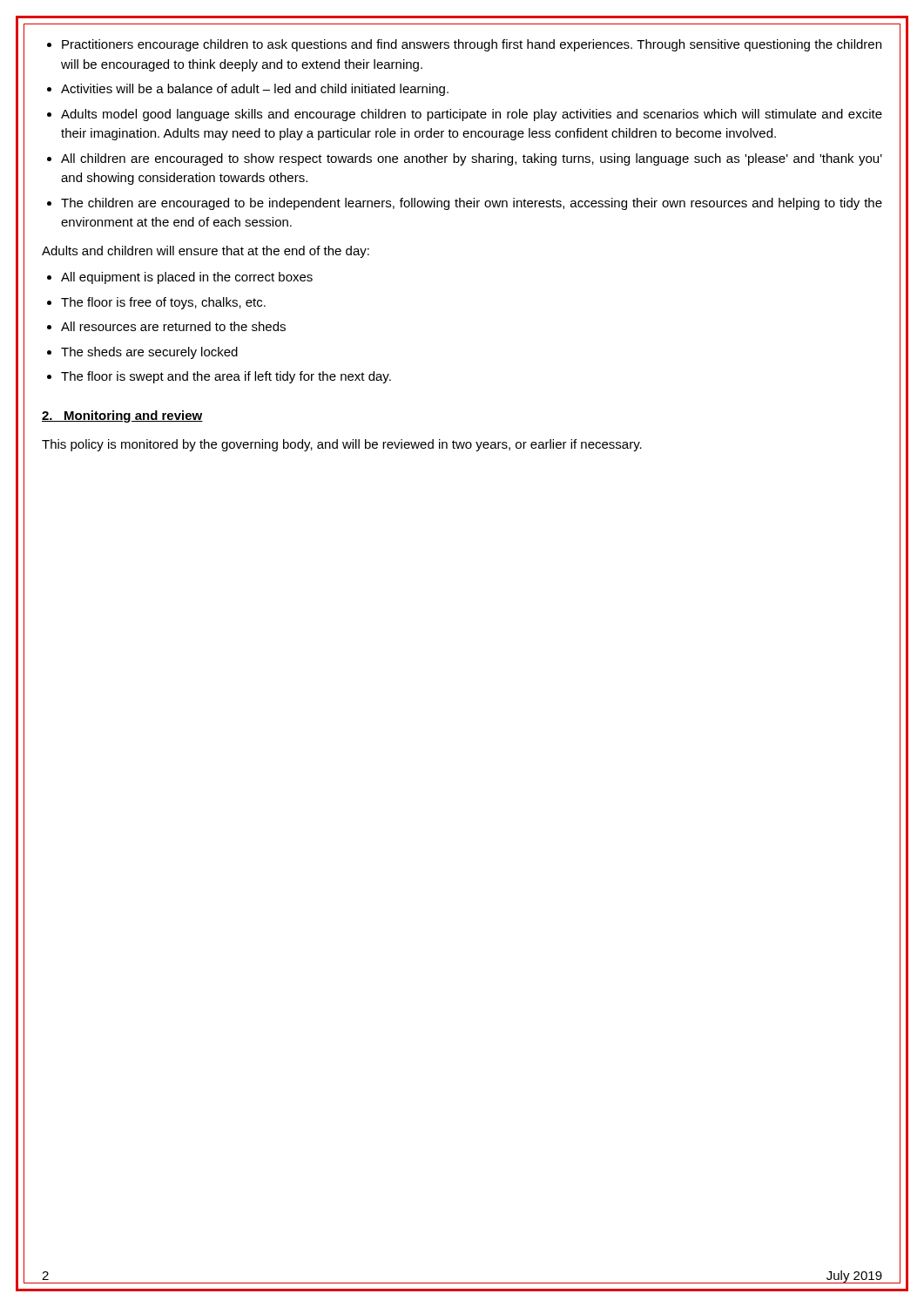
Task: Select the section header that says "2. Monitoring and review"
Action: point(122,415)
